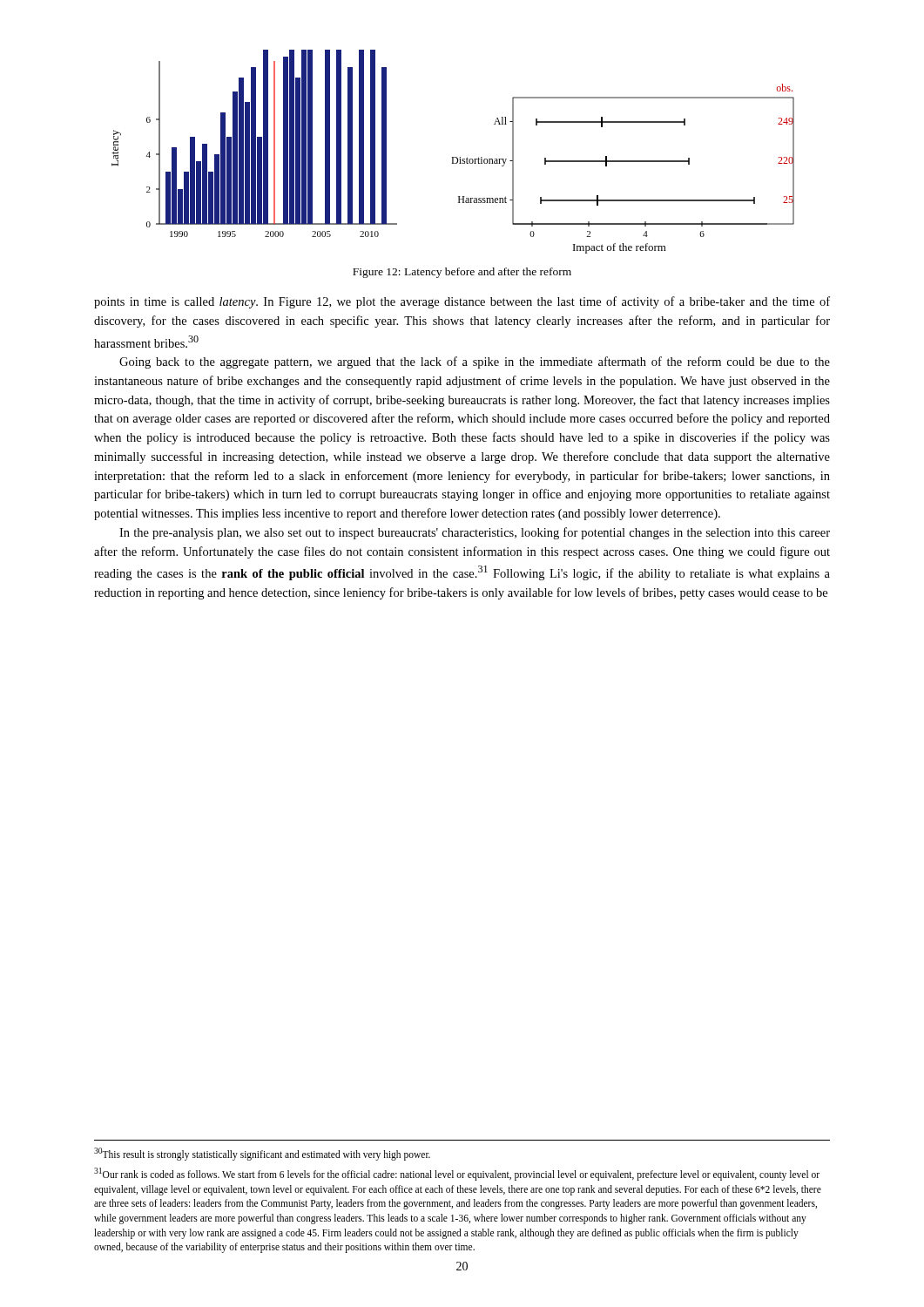Locate the bar chart

(x=462, y=152)
